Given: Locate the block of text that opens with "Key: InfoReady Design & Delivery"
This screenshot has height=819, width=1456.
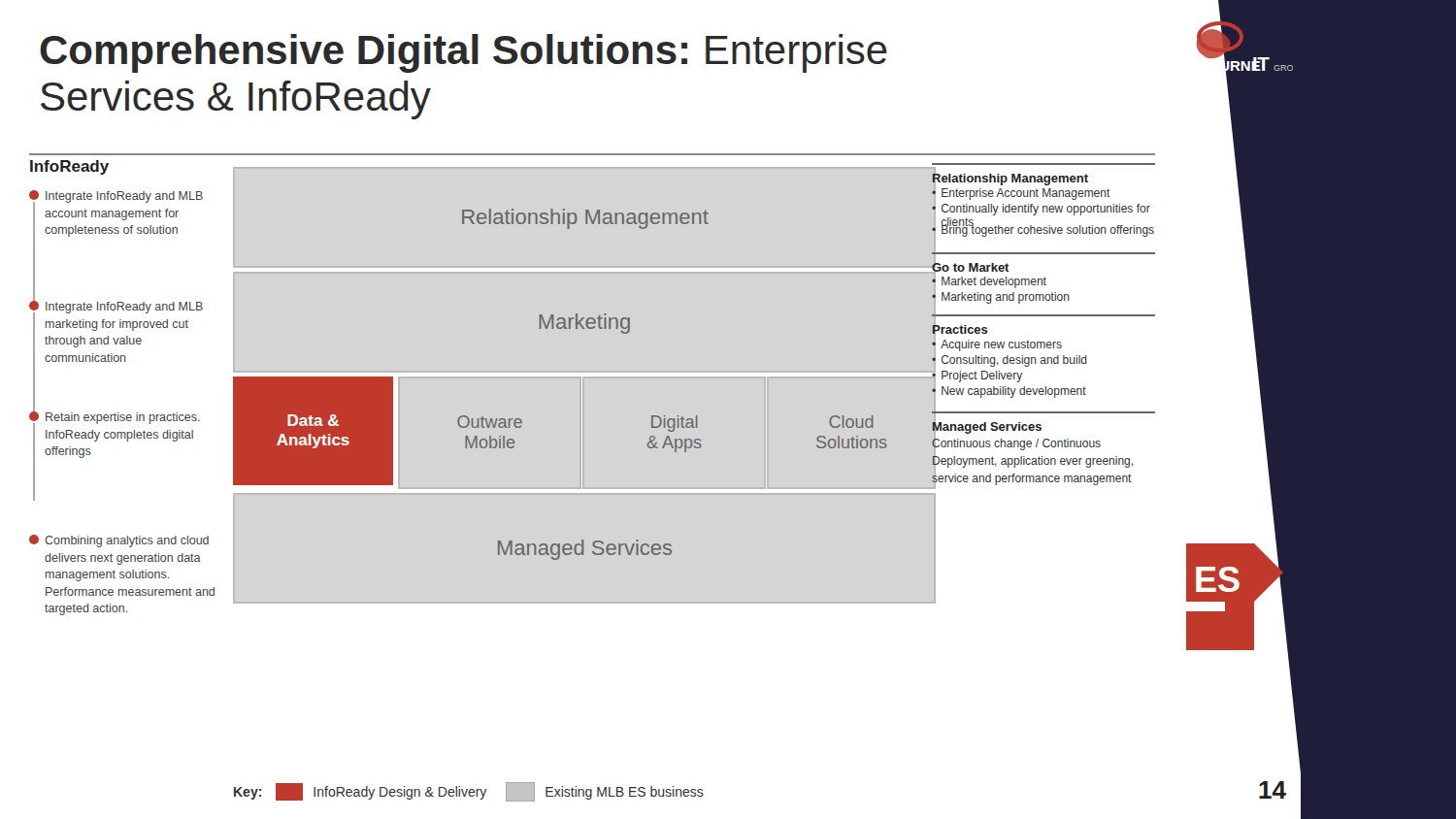Looking at the screenshot, I should pos(468,792).
